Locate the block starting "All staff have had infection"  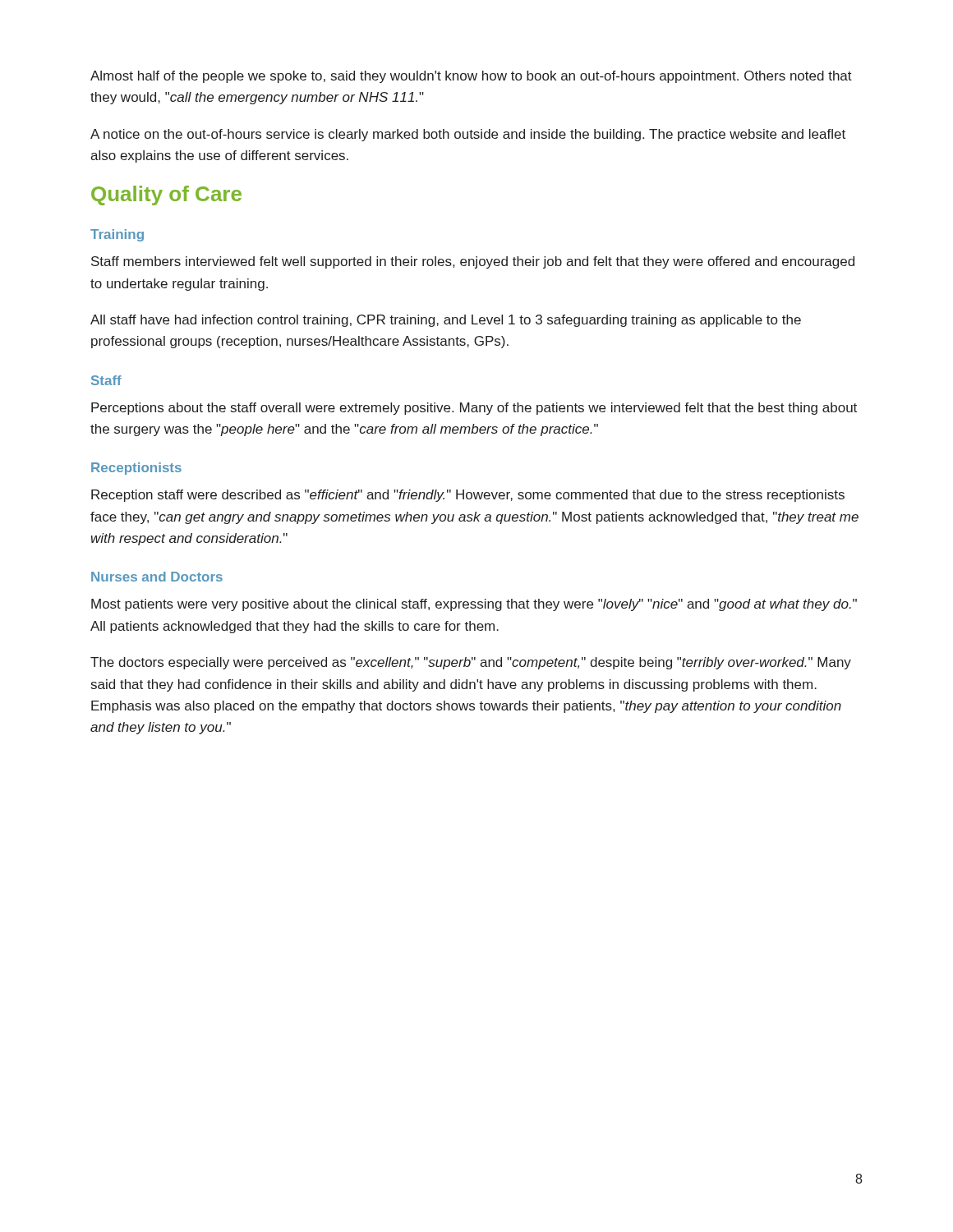(x=446, y=331)
